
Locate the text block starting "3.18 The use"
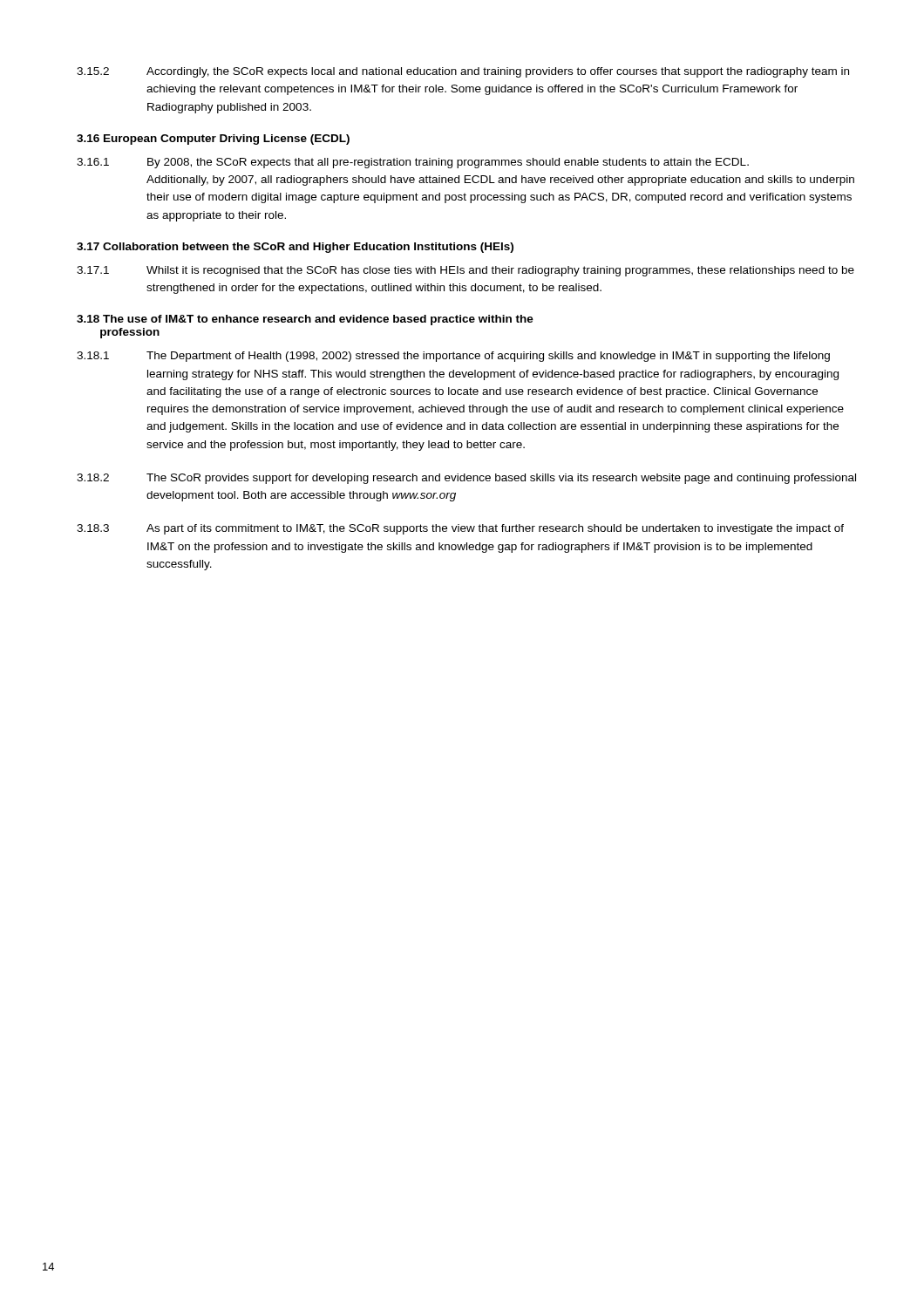(305, 325)
